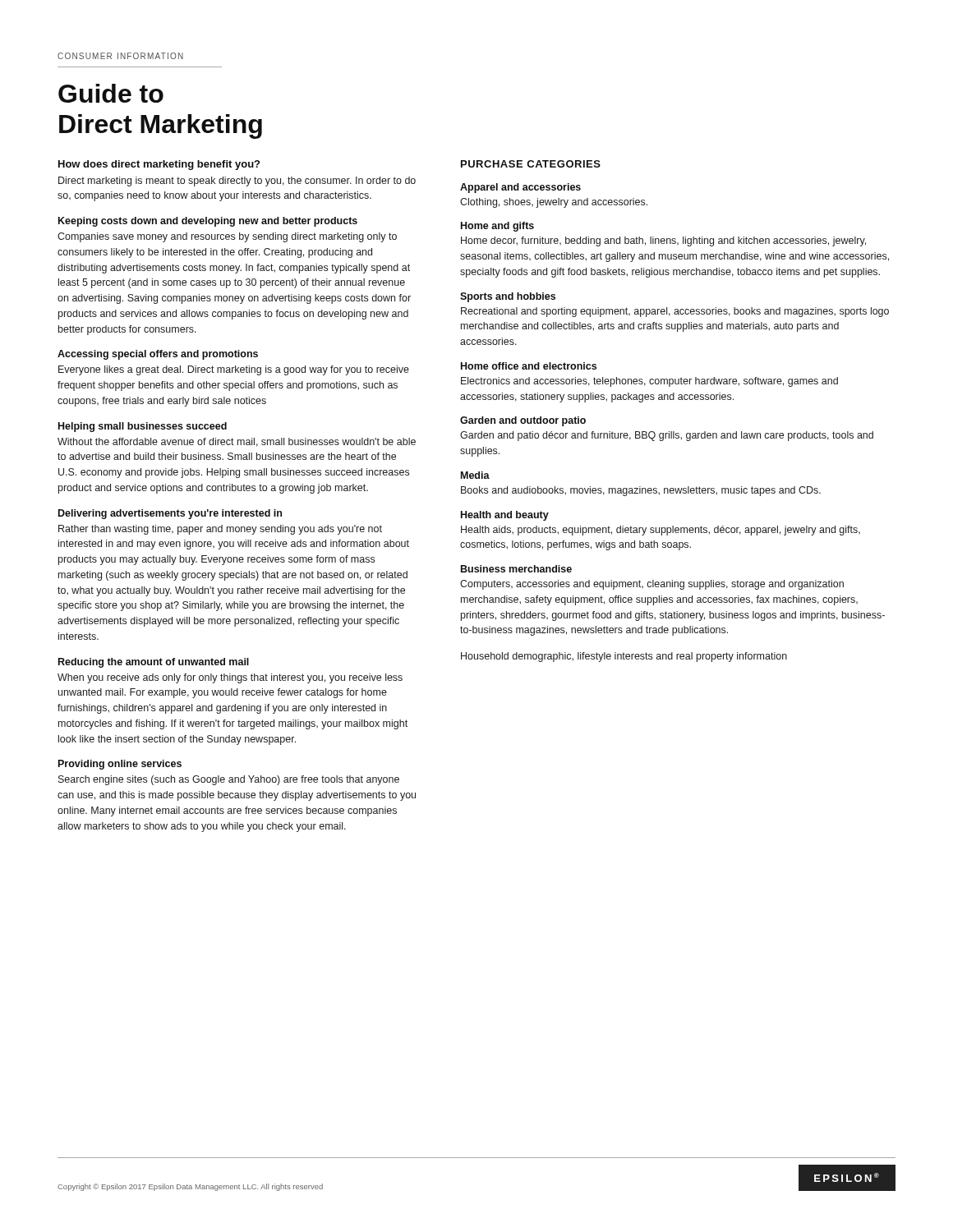Click on the section header that says "PURCHASE CATEGORIES"
Image resolution: width=953 pixels, height=1232 pixels.
point(530,163)
